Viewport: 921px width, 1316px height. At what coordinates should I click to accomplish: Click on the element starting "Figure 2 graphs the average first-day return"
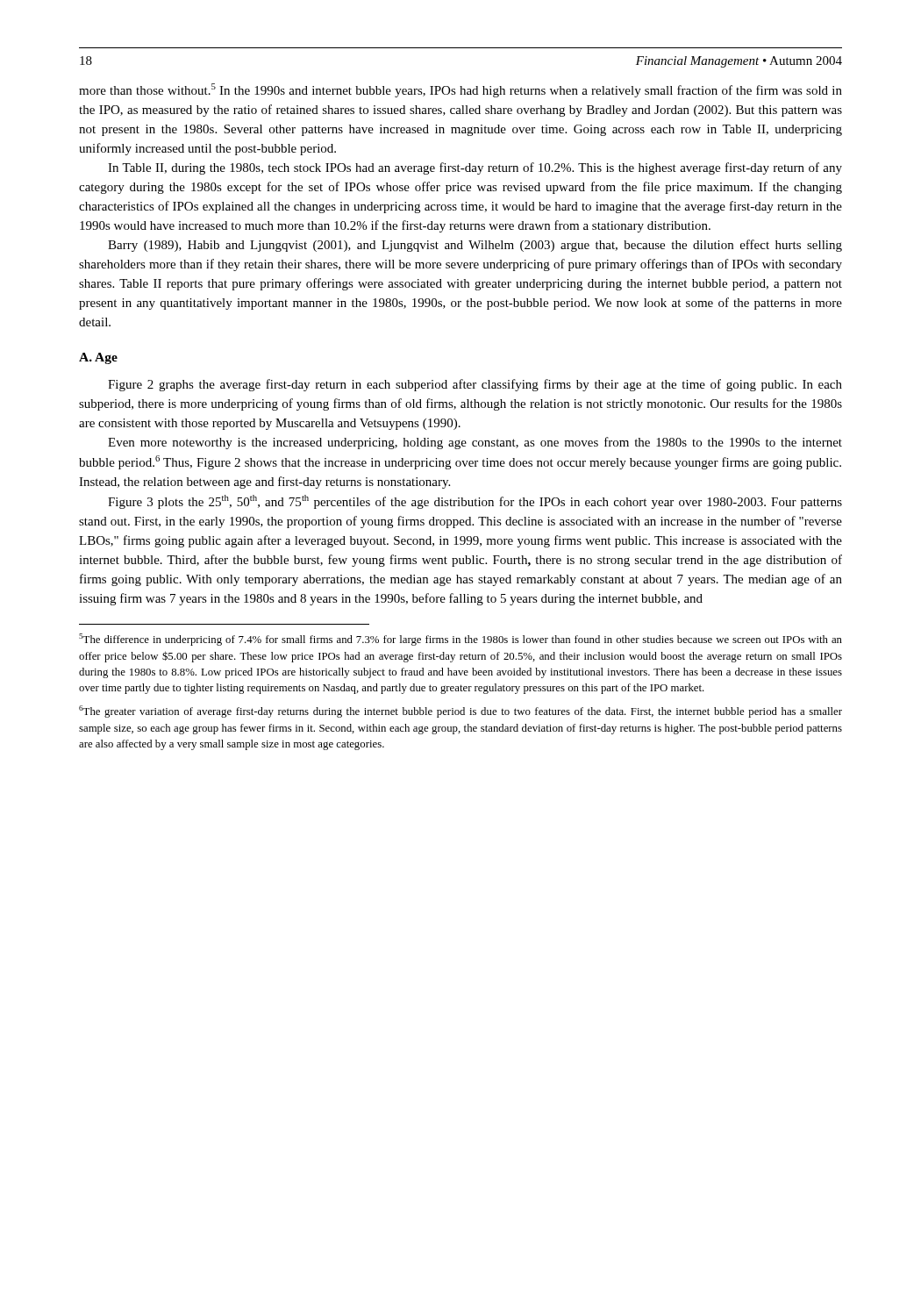tap(460, 403)
